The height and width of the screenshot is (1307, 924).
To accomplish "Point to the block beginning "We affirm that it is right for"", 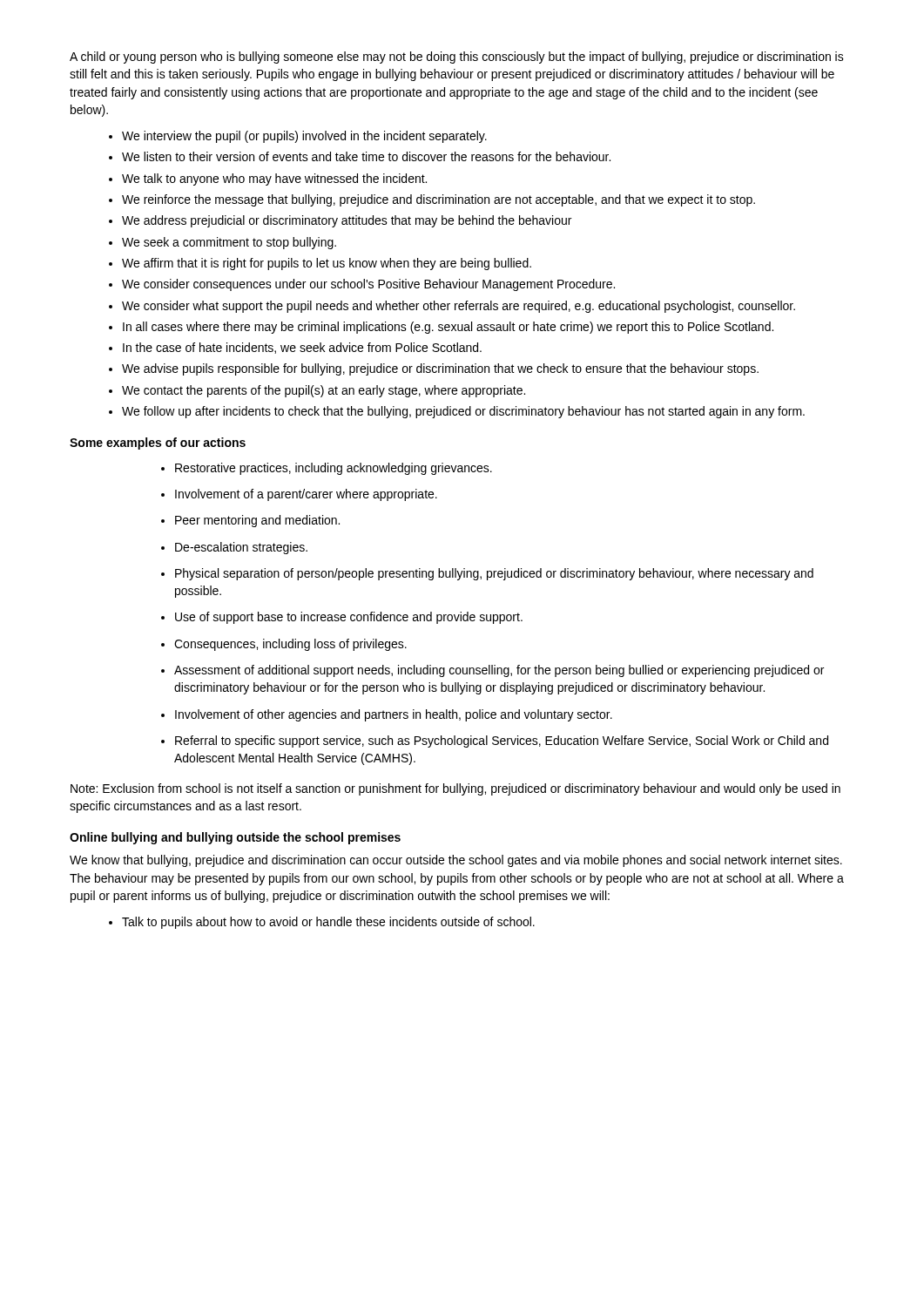I will [327, 263].
